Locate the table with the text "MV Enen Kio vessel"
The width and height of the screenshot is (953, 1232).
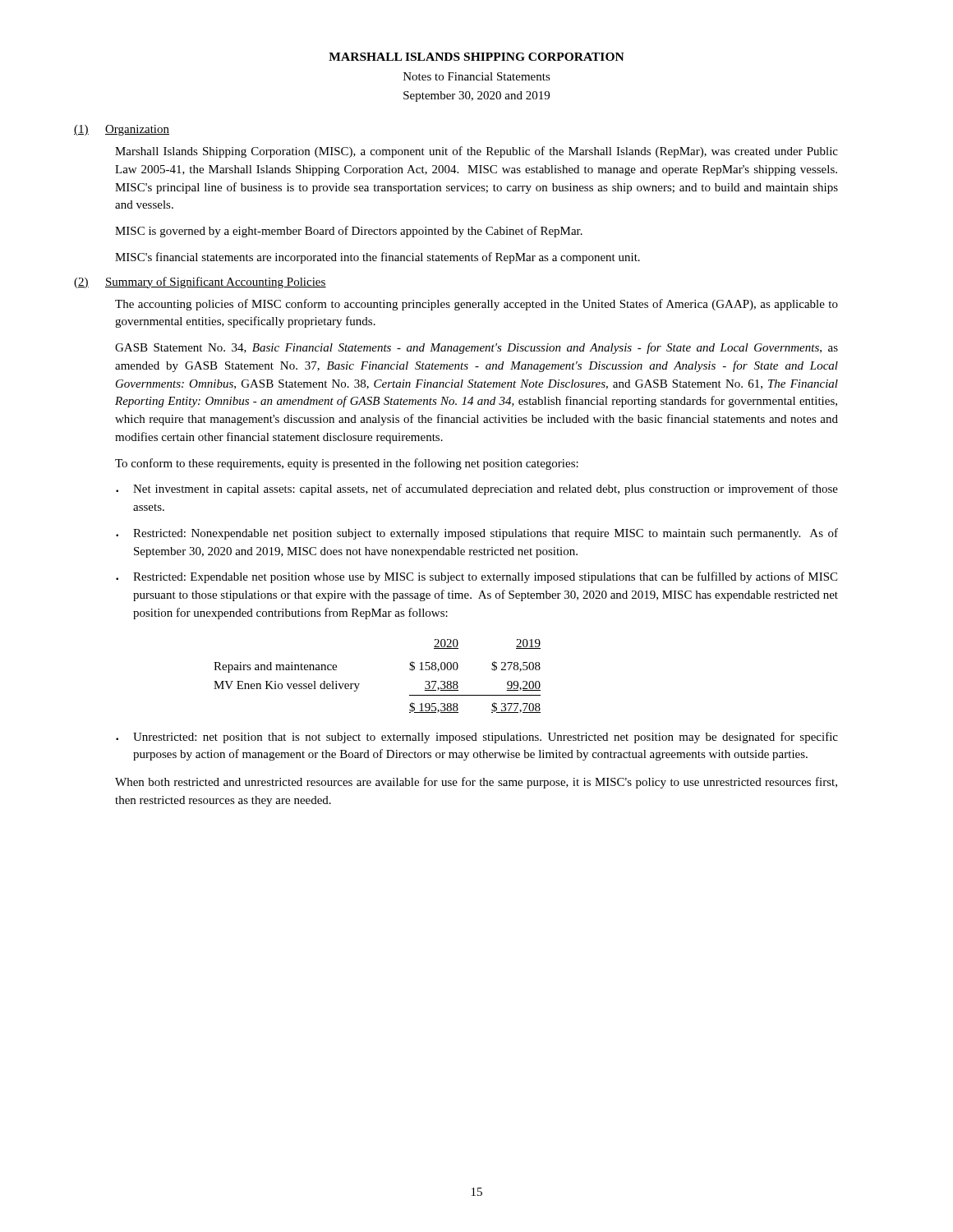click(526, 675)
